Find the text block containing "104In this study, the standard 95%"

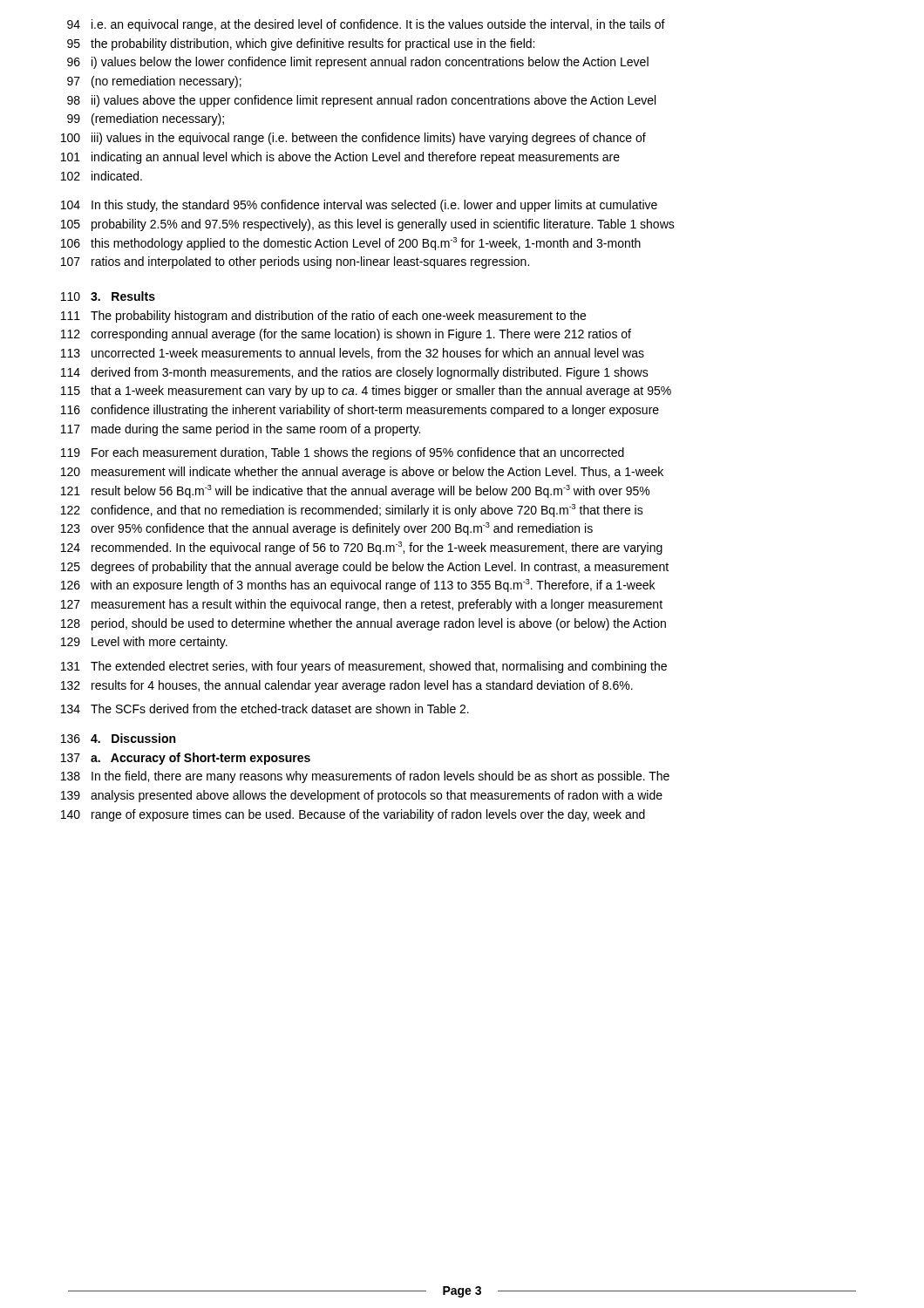pyautogui.click(x=462, y=234)
